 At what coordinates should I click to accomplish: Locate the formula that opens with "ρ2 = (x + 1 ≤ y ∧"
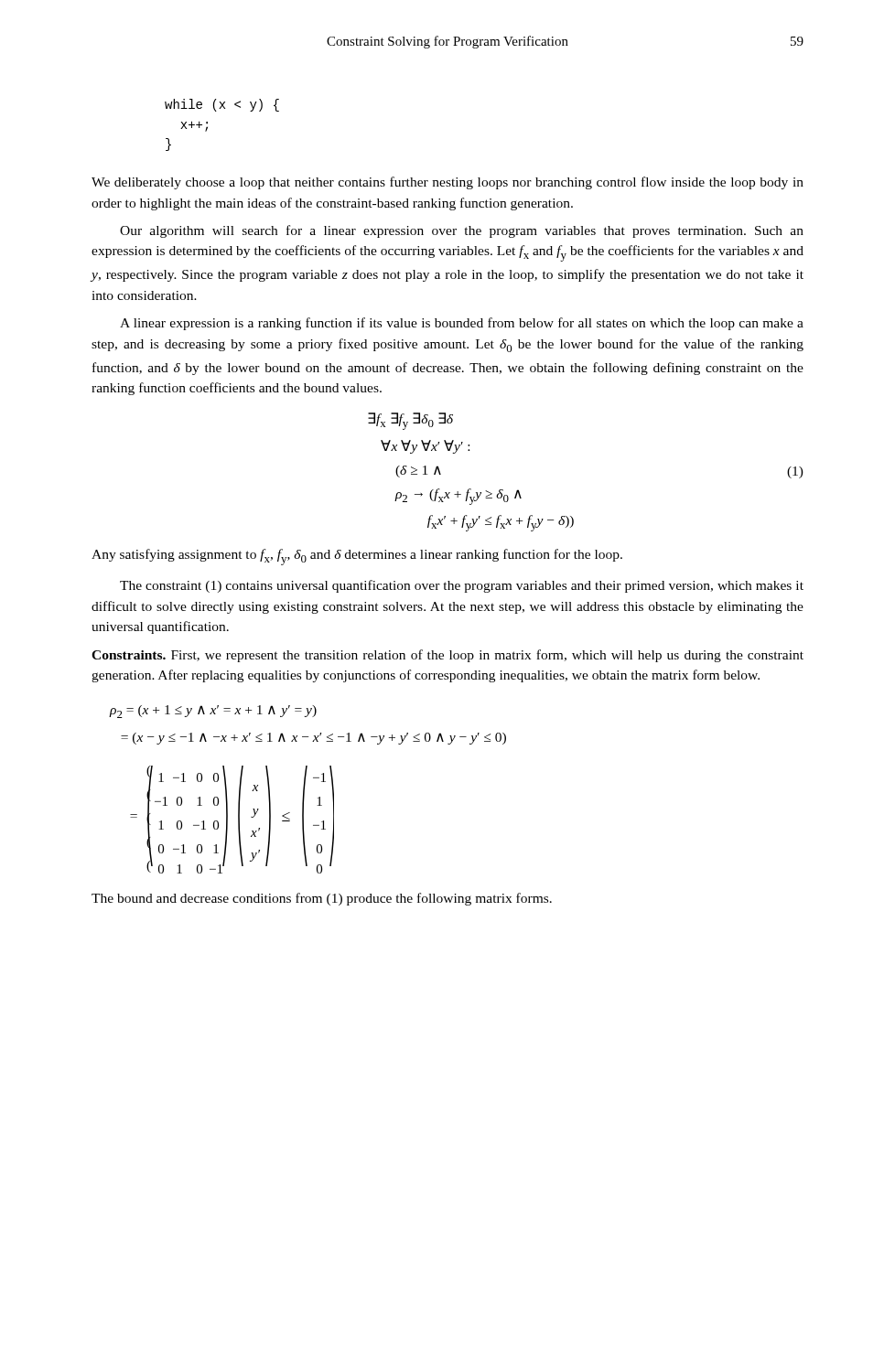pyautogui.click(x=213, y=712)
